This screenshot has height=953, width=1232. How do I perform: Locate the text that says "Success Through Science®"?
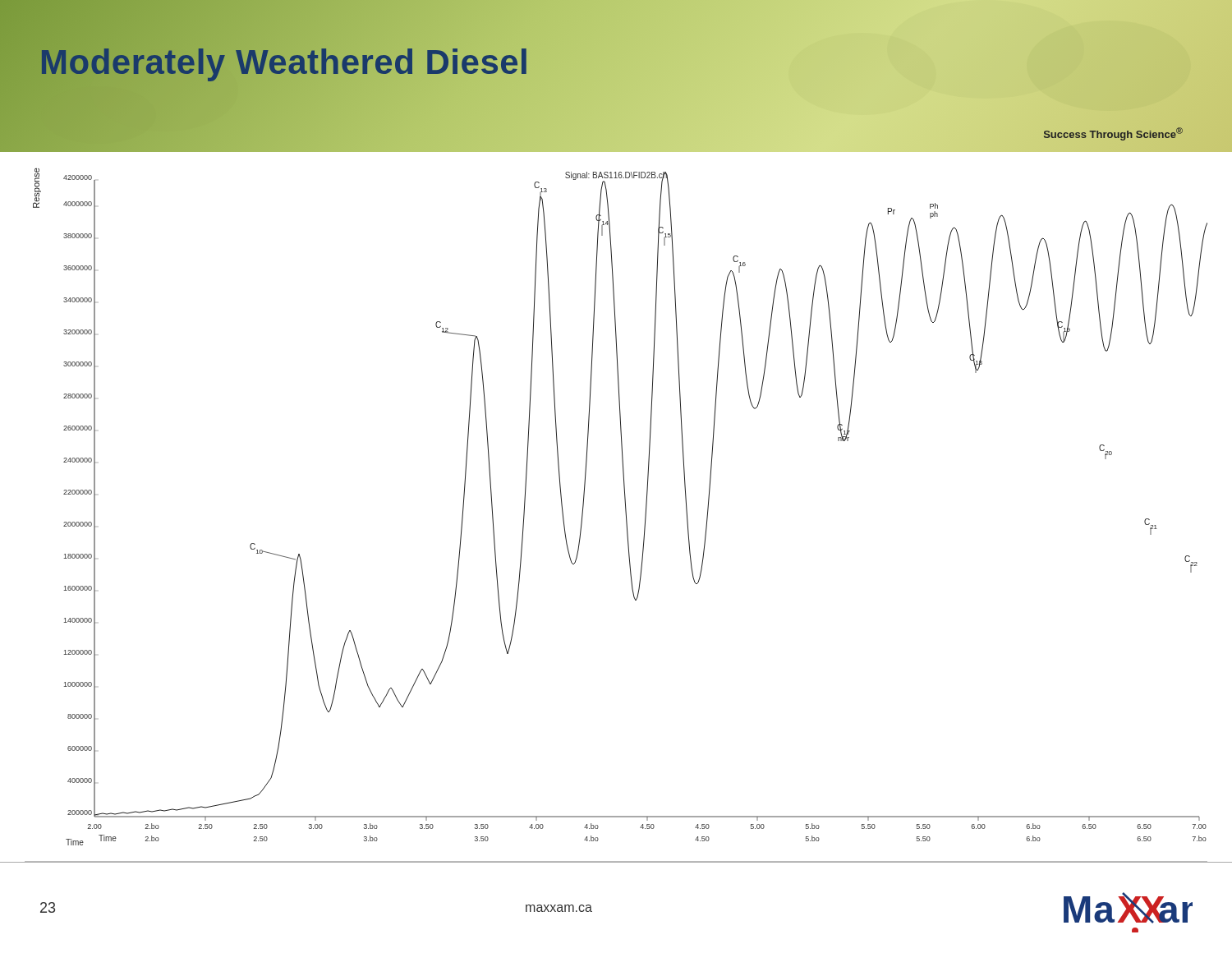(x=1113, y=133)
